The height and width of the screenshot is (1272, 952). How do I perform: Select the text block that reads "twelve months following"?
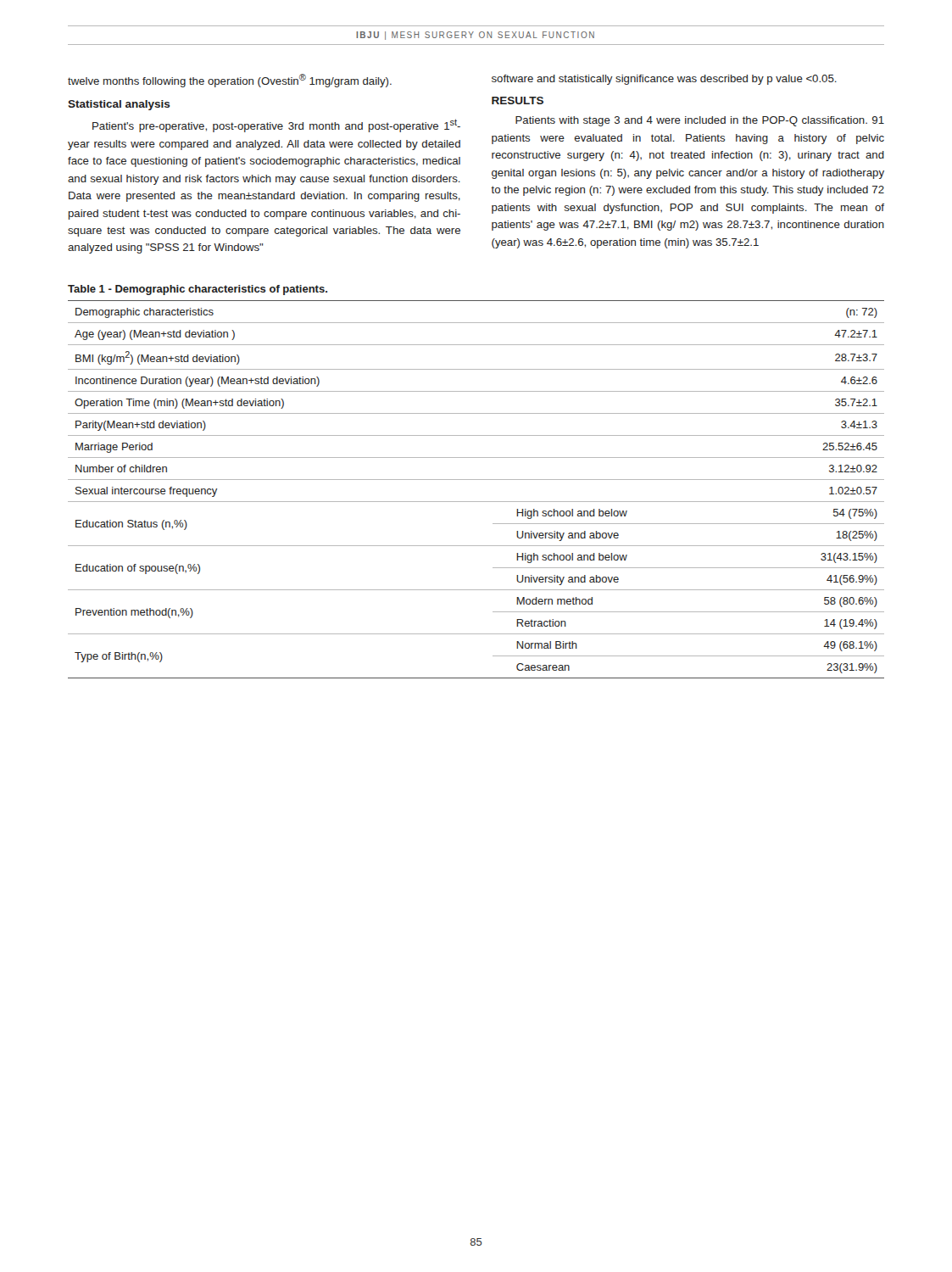(230, 80)
